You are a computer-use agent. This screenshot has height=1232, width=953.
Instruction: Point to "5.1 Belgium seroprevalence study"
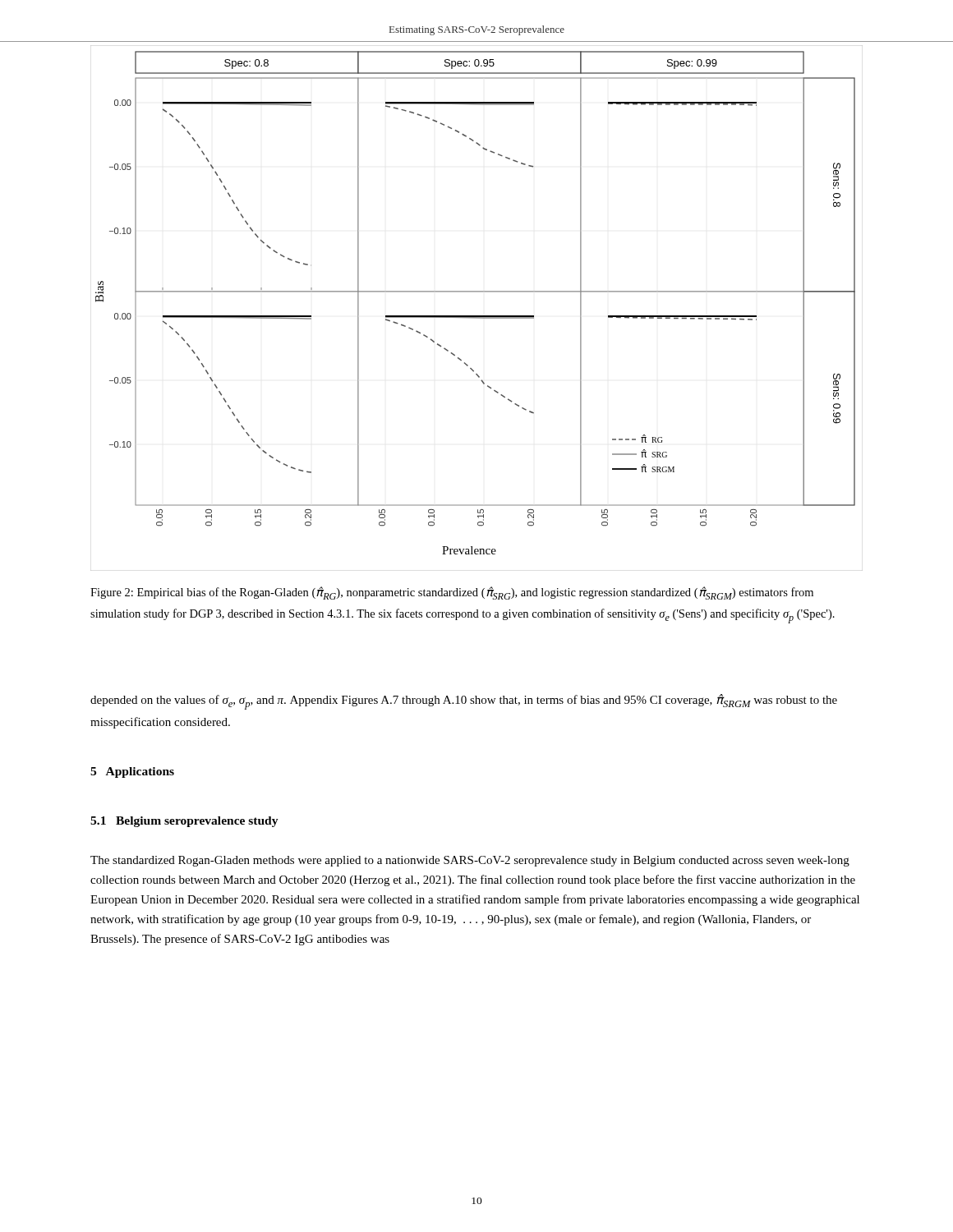tap(184, 820)
